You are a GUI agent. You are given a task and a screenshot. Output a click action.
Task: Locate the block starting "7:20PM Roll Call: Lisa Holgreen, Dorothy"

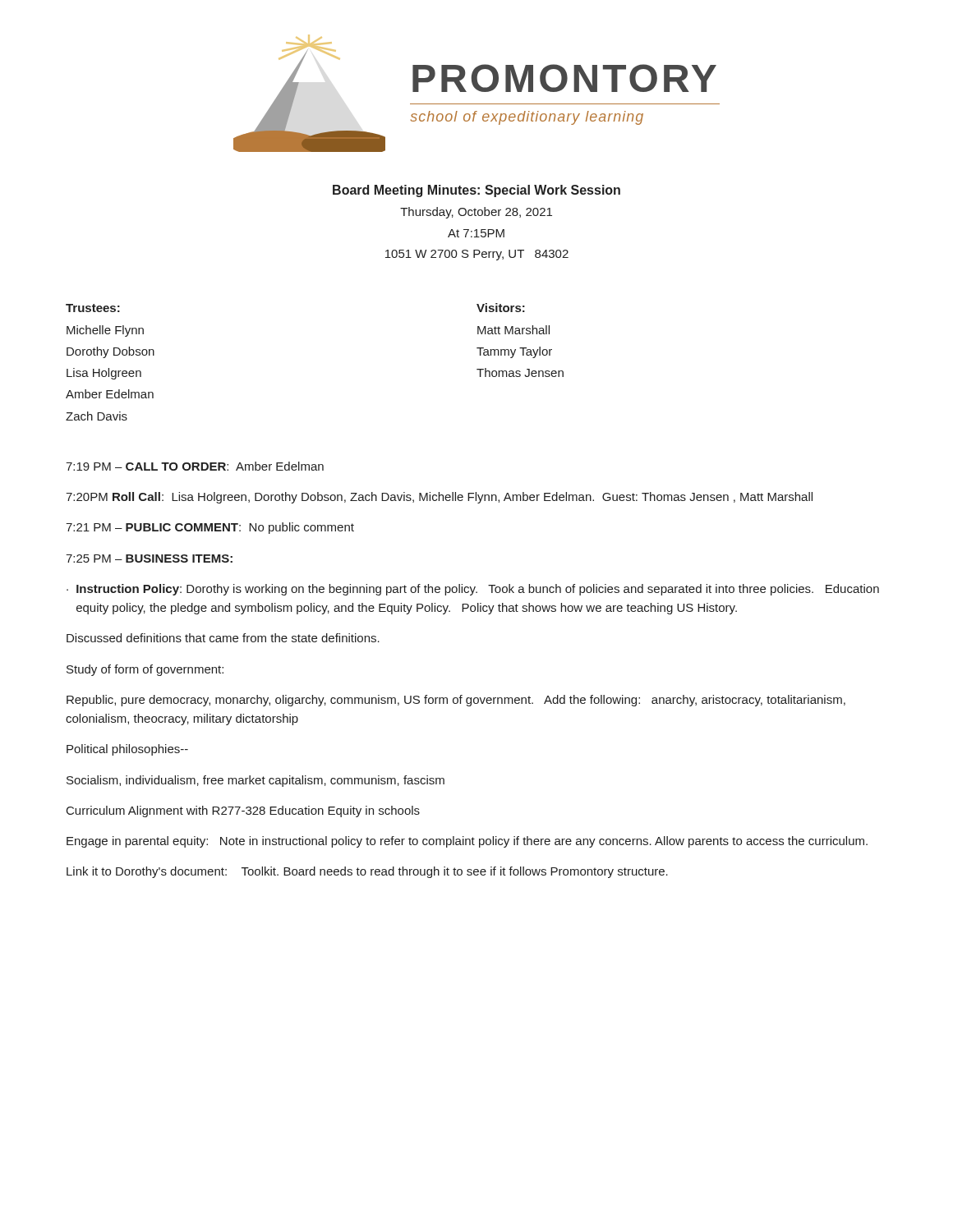coord(476,497)
